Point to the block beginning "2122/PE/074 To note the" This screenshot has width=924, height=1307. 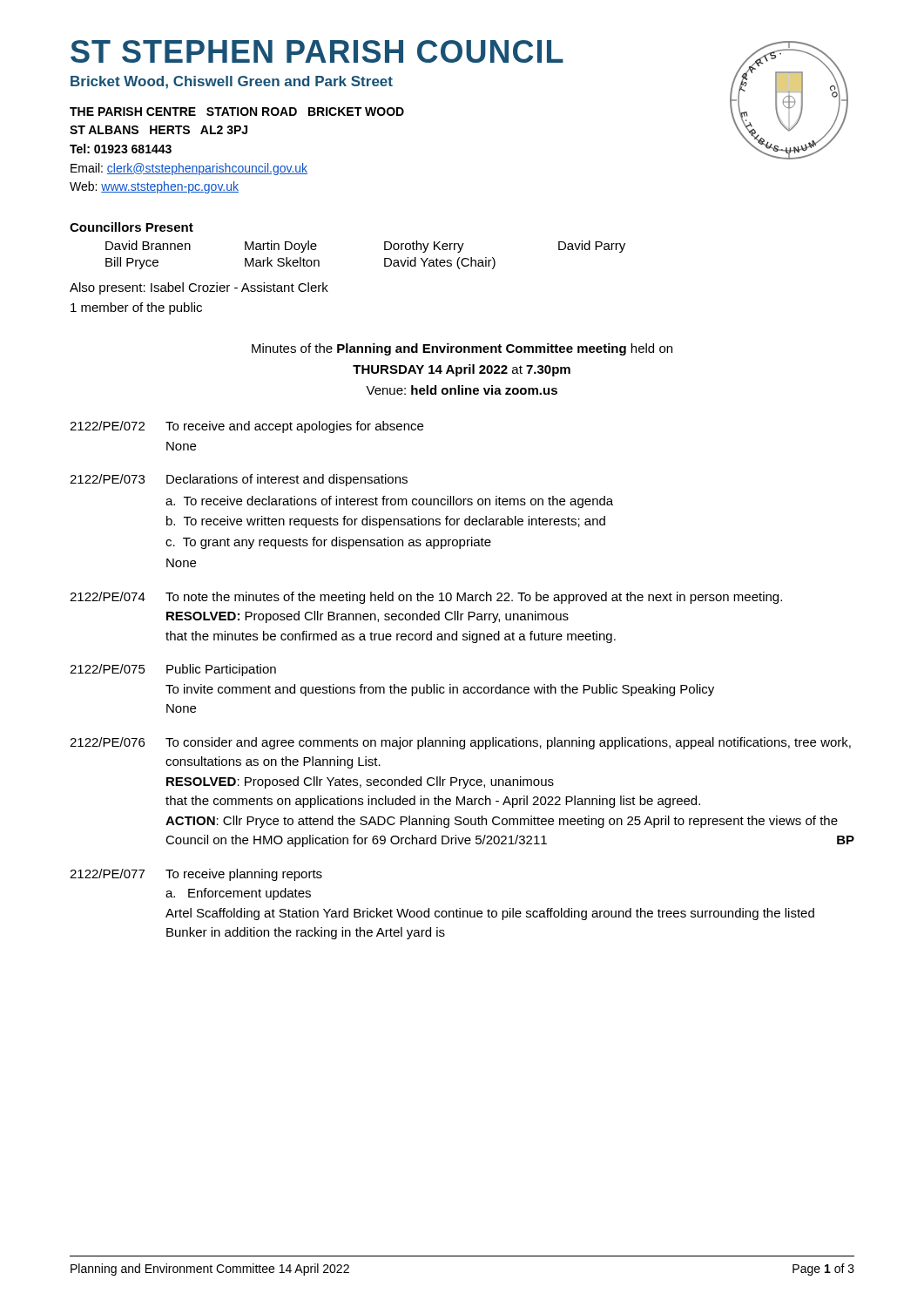pos(462,616)
